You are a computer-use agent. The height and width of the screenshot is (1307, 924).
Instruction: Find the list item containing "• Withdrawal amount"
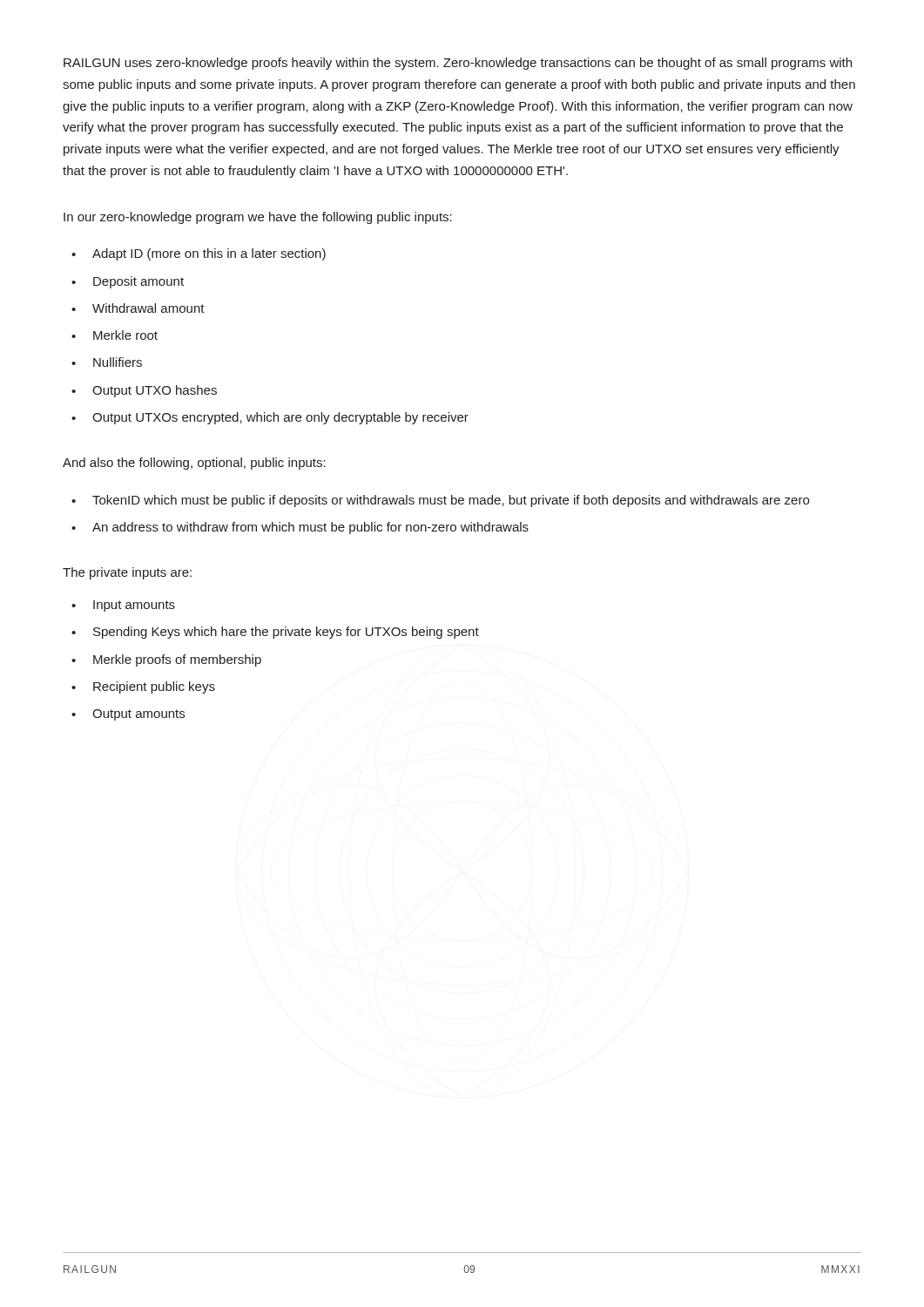(138, 308)
